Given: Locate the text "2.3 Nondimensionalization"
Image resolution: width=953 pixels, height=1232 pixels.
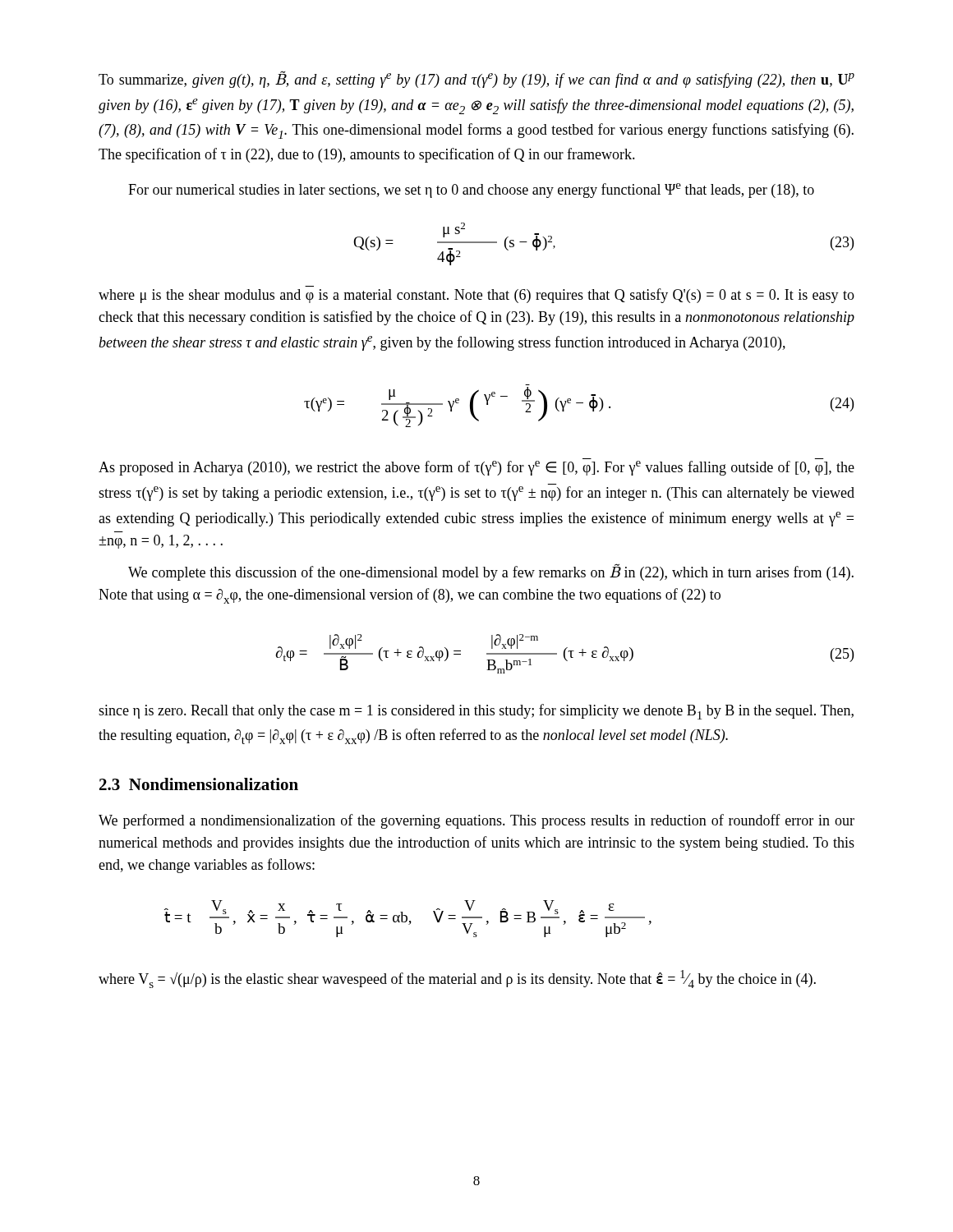Looking at the screenshot, I should (x=199, y=785).
